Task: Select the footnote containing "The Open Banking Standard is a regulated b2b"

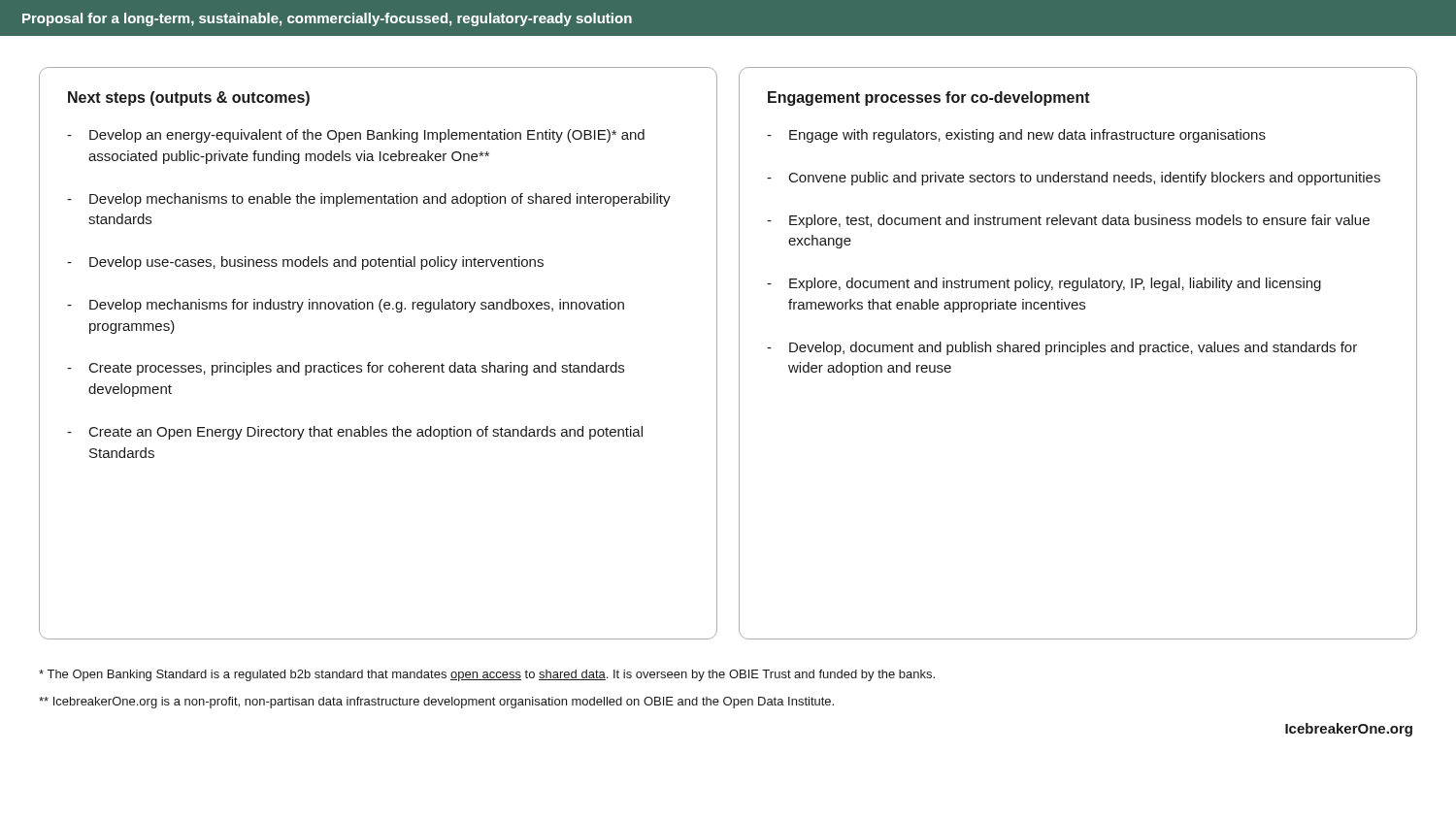Action: click(487, 674)
